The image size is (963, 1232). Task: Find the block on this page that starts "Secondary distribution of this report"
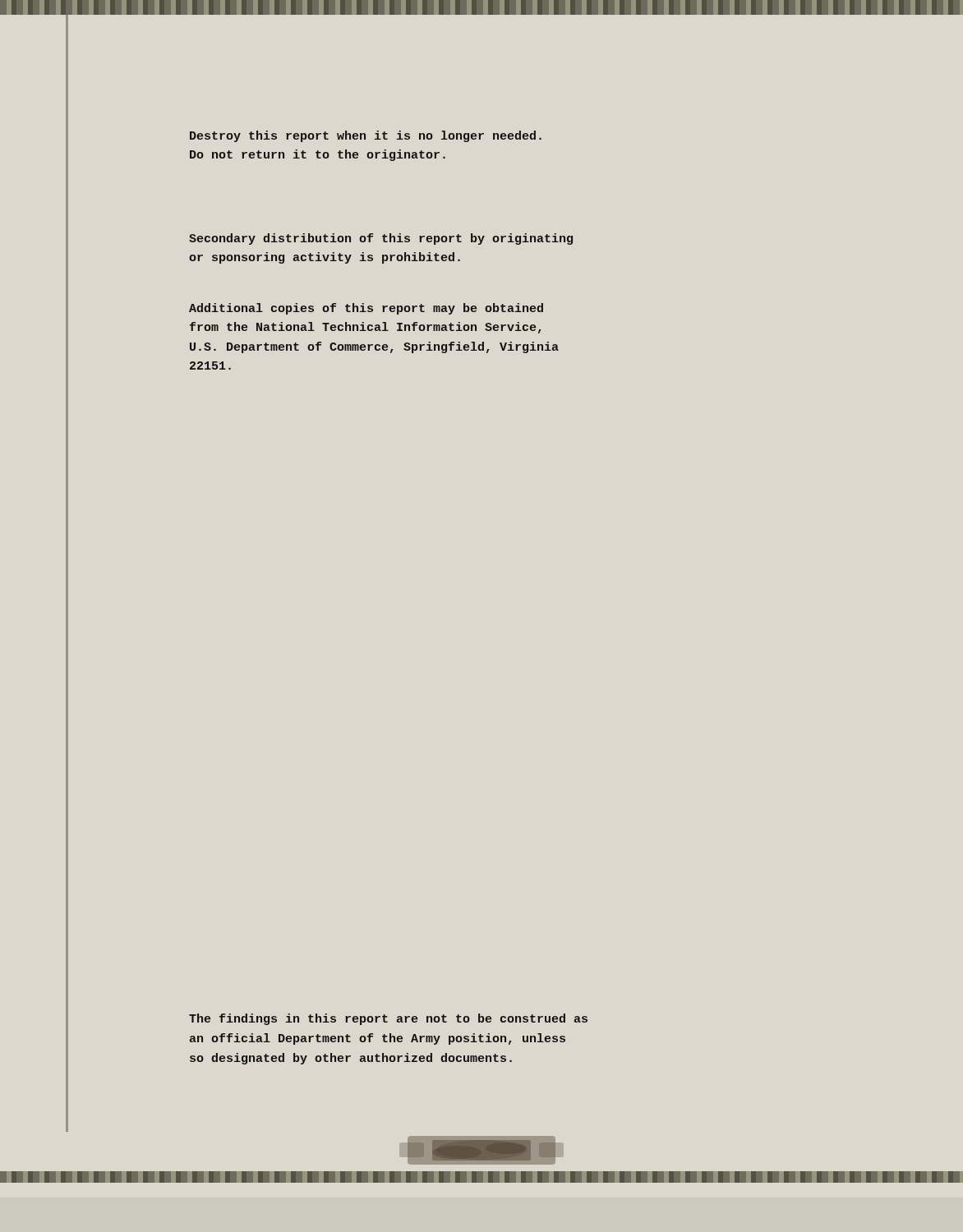click(x=381, y=249)
